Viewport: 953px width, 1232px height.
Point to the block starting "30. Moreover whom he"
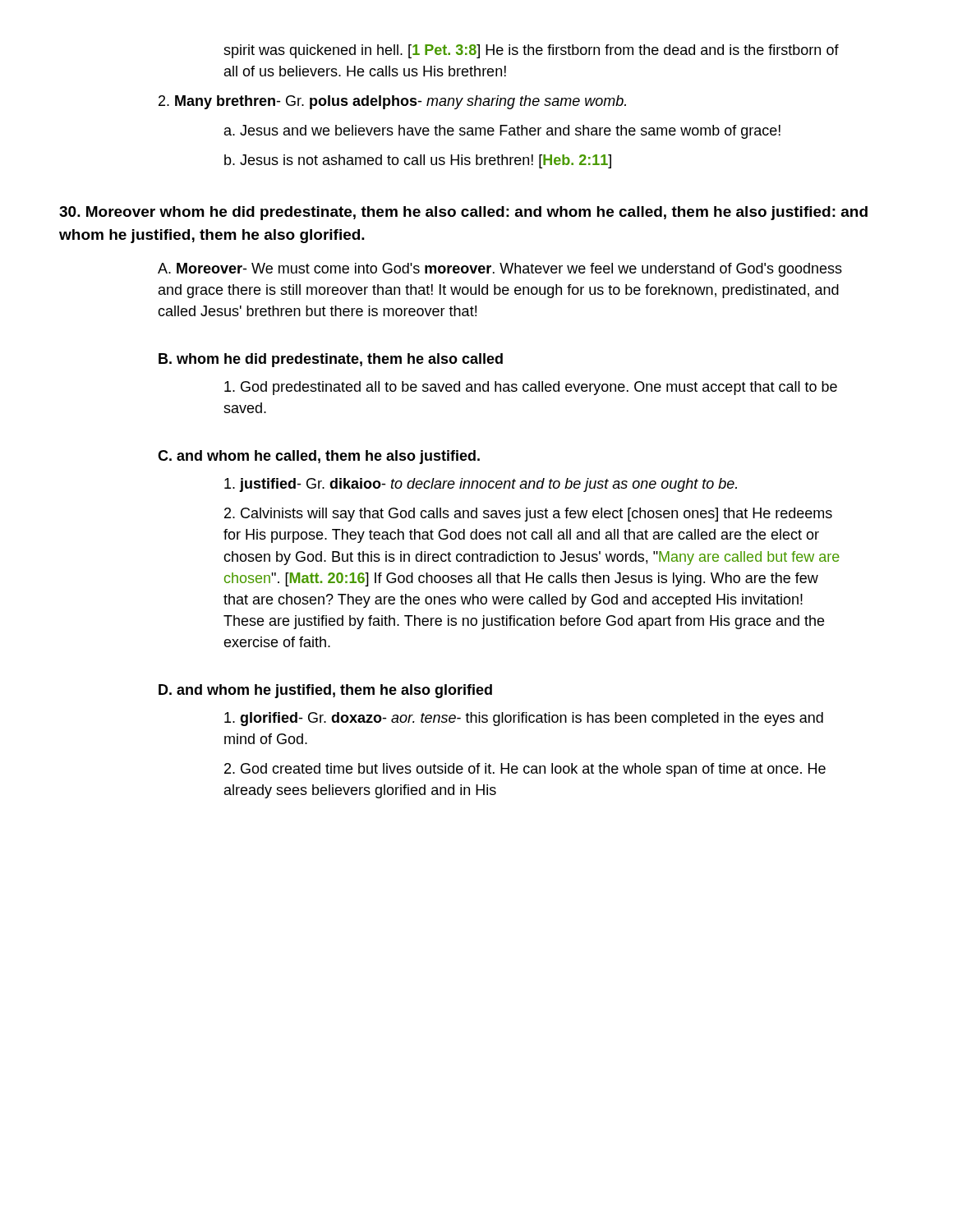464,223
